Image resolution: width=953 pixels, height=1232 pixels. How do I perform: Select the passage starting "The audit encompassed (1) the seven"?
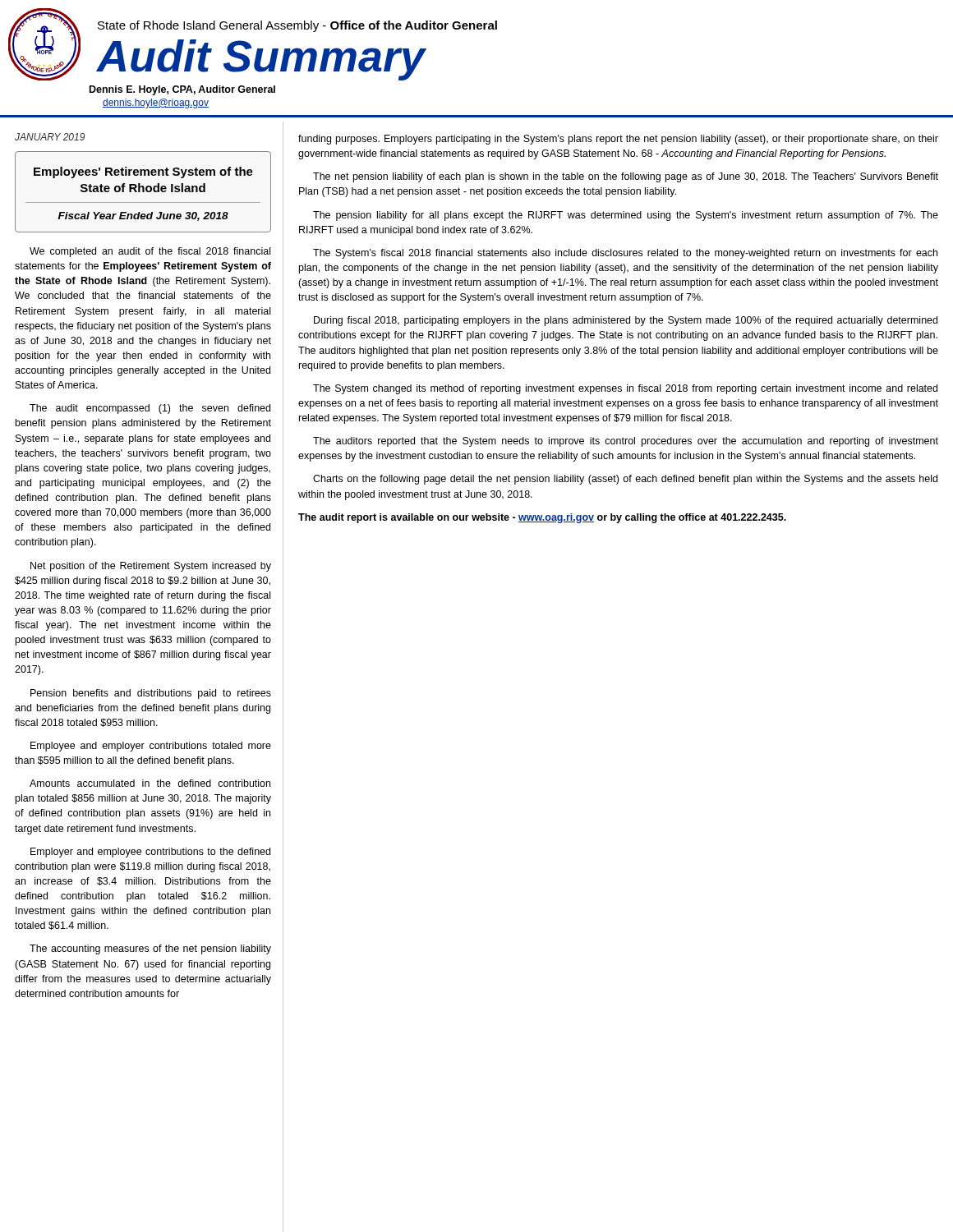tap(143, 475)
